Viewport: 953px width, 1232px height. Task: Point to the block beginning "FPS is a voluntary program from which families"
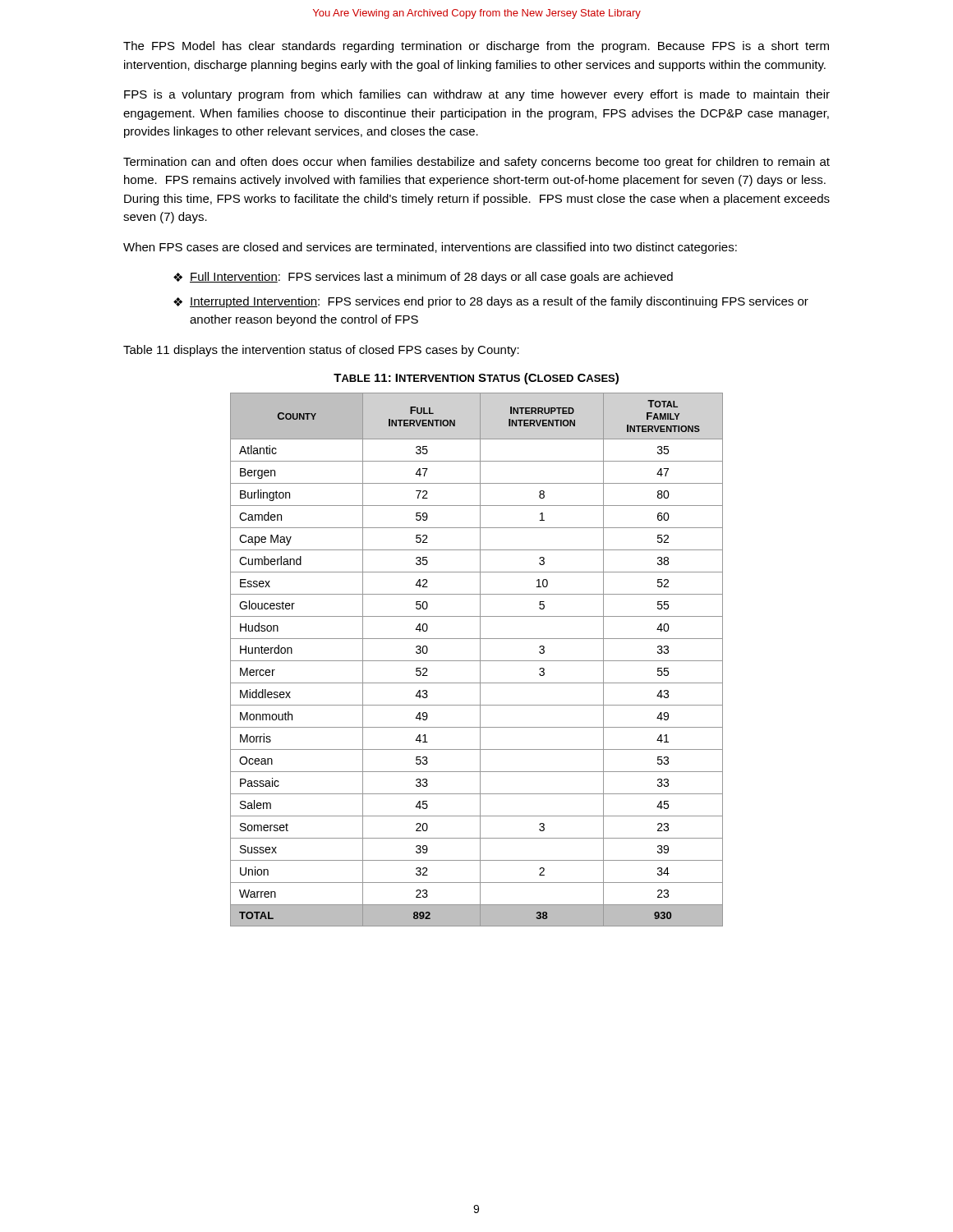tap(476, 113)
